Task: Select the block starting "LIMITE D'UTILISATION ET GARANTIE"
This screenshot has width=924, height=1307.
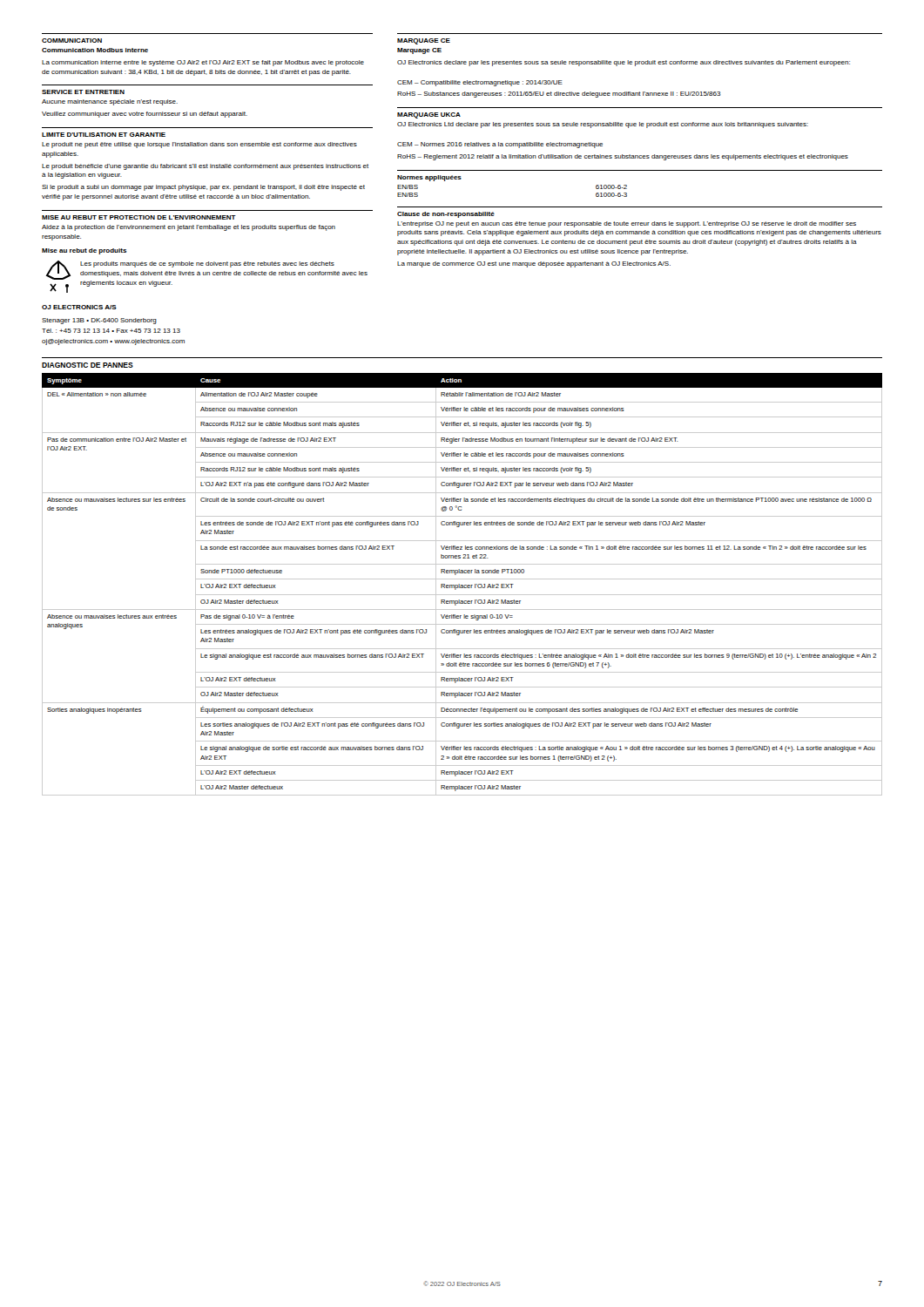Action: (x=104, y=135)
